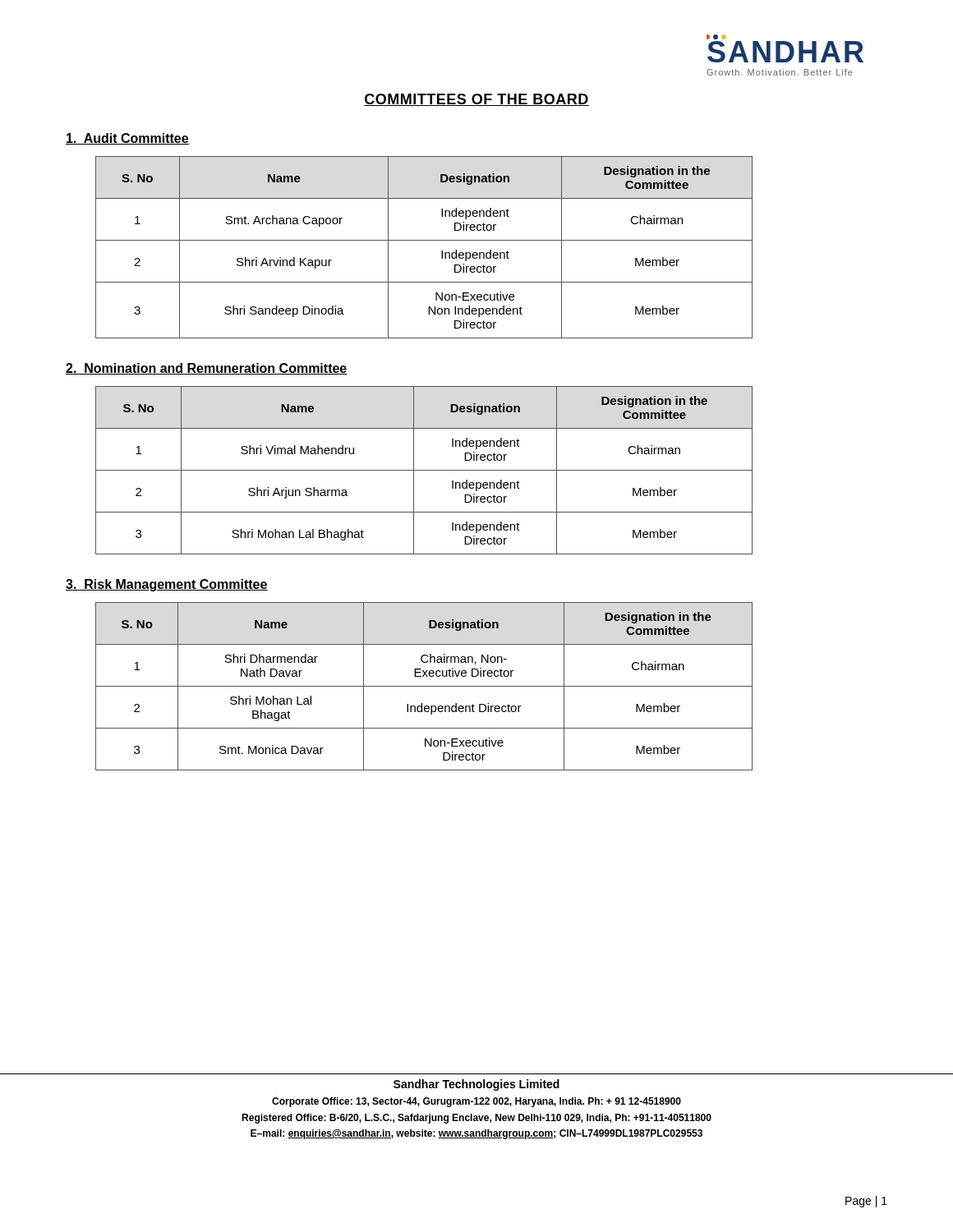Find "3. Risk Management Committee" on this page
This screenshot has height=1232, width=953.
[167, 584]
